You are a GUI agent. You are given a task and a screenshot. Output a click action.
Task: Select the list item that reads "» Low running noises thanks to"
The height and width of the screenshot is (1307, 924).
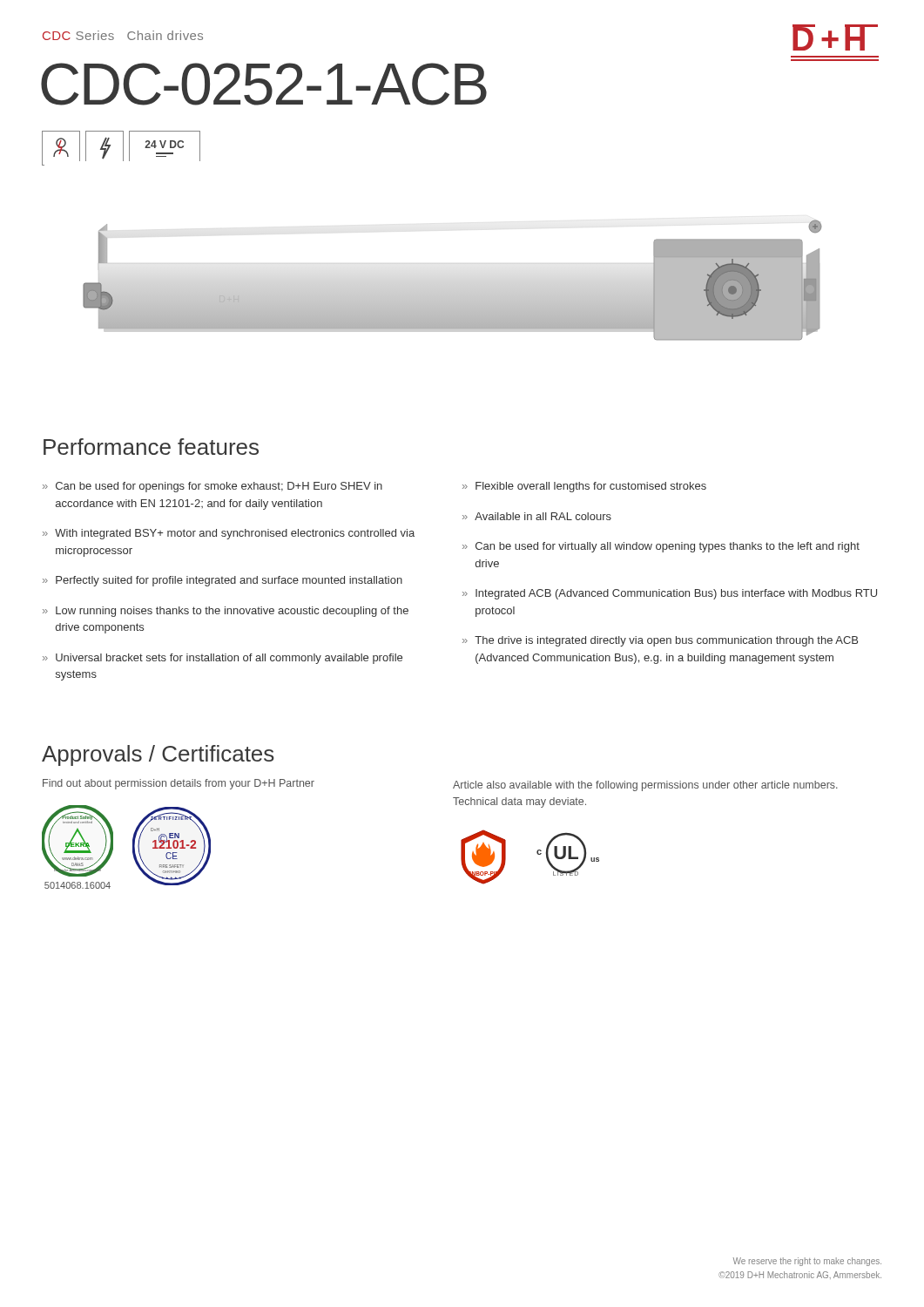point(236,619)
